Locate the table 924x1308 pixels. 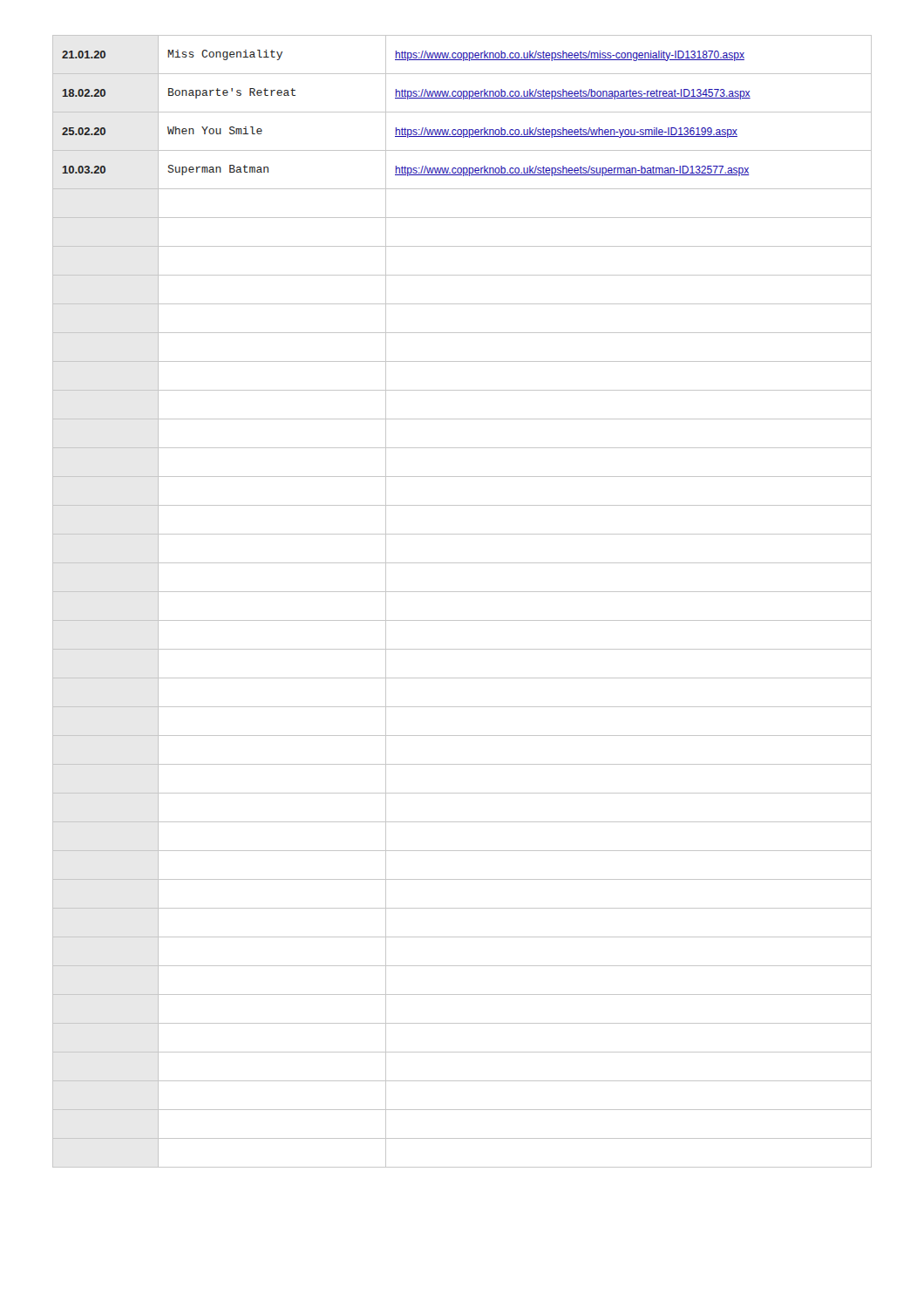(462, 601)
